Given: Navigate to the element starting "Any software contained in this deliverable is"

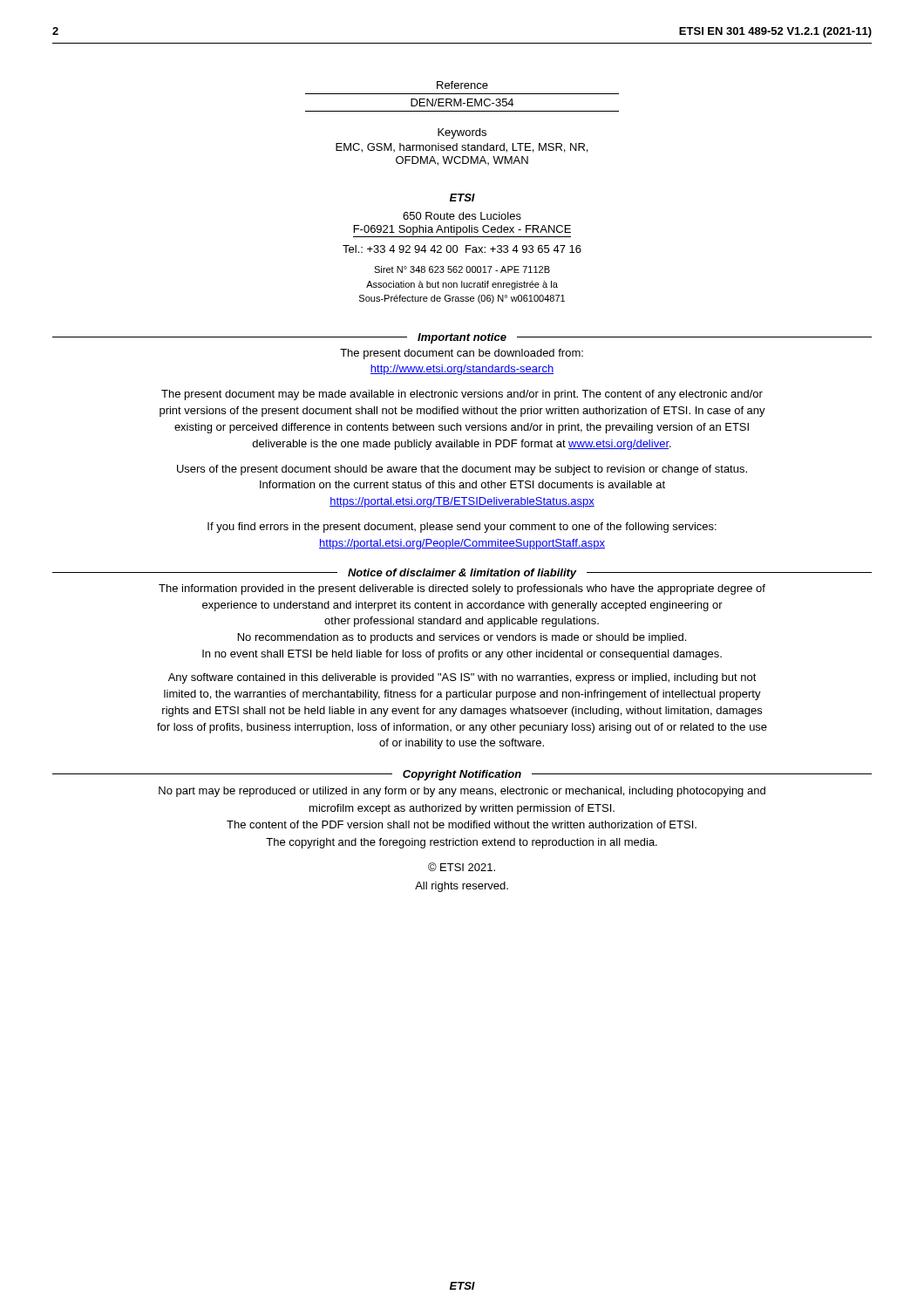Looking at the screenshot, I should tap(462, 710).
